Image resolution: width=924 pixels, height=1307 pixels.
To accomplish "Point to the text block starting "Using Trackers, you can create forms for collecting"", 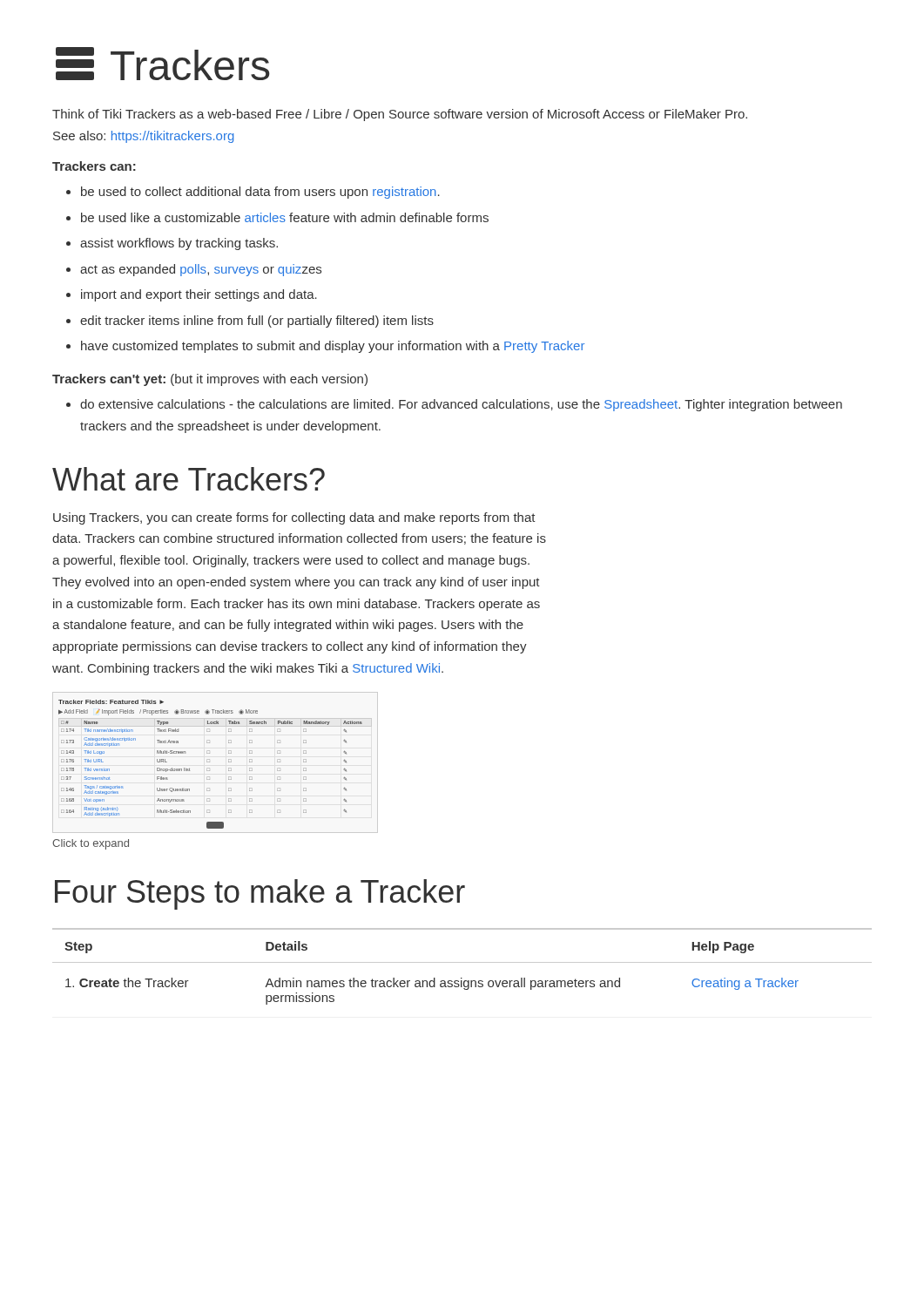I will pyautogui.click(x=299, y=592).
